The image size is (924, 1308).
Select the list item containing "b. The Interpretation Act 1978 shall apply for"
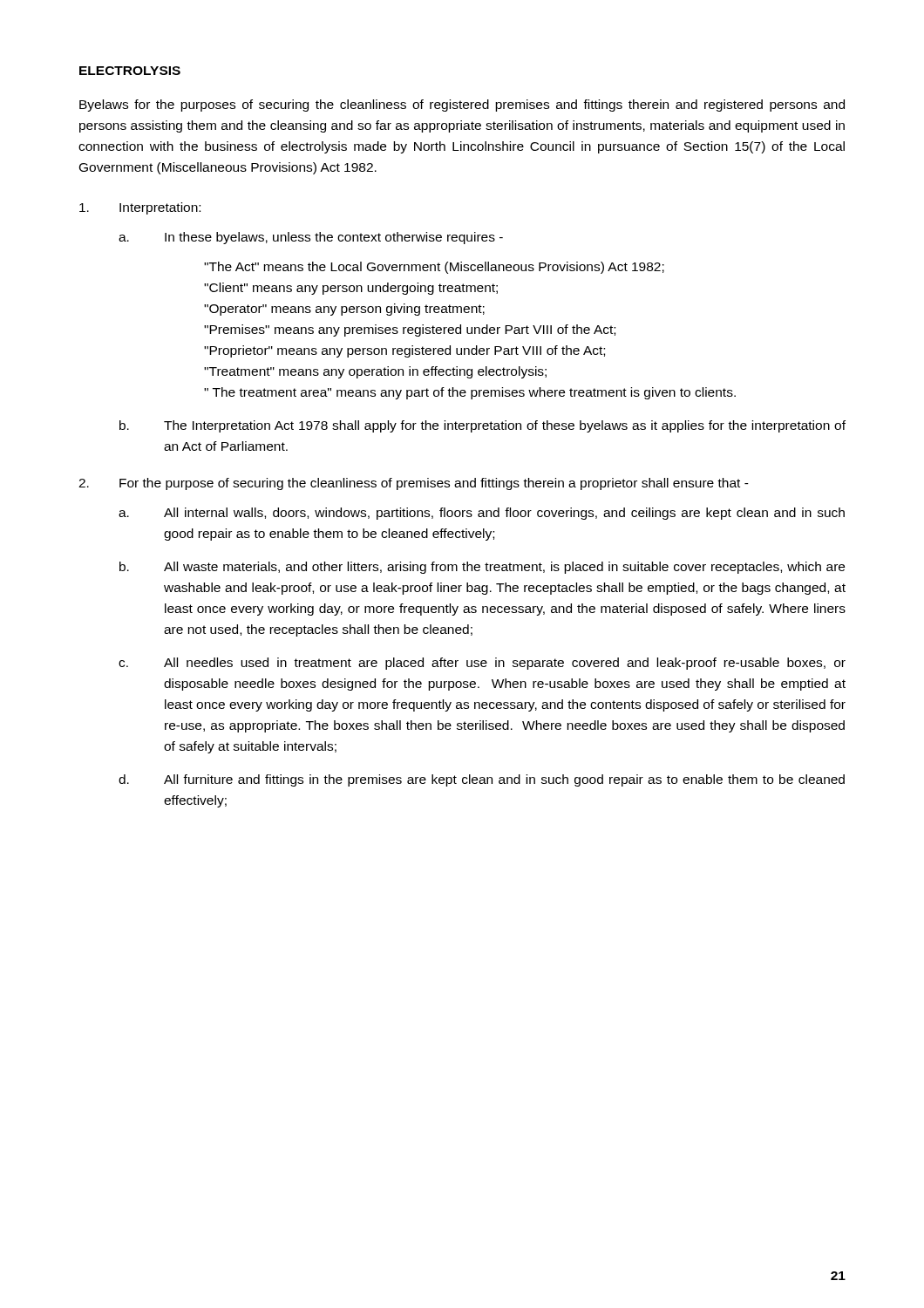click(x=482, y=436)
